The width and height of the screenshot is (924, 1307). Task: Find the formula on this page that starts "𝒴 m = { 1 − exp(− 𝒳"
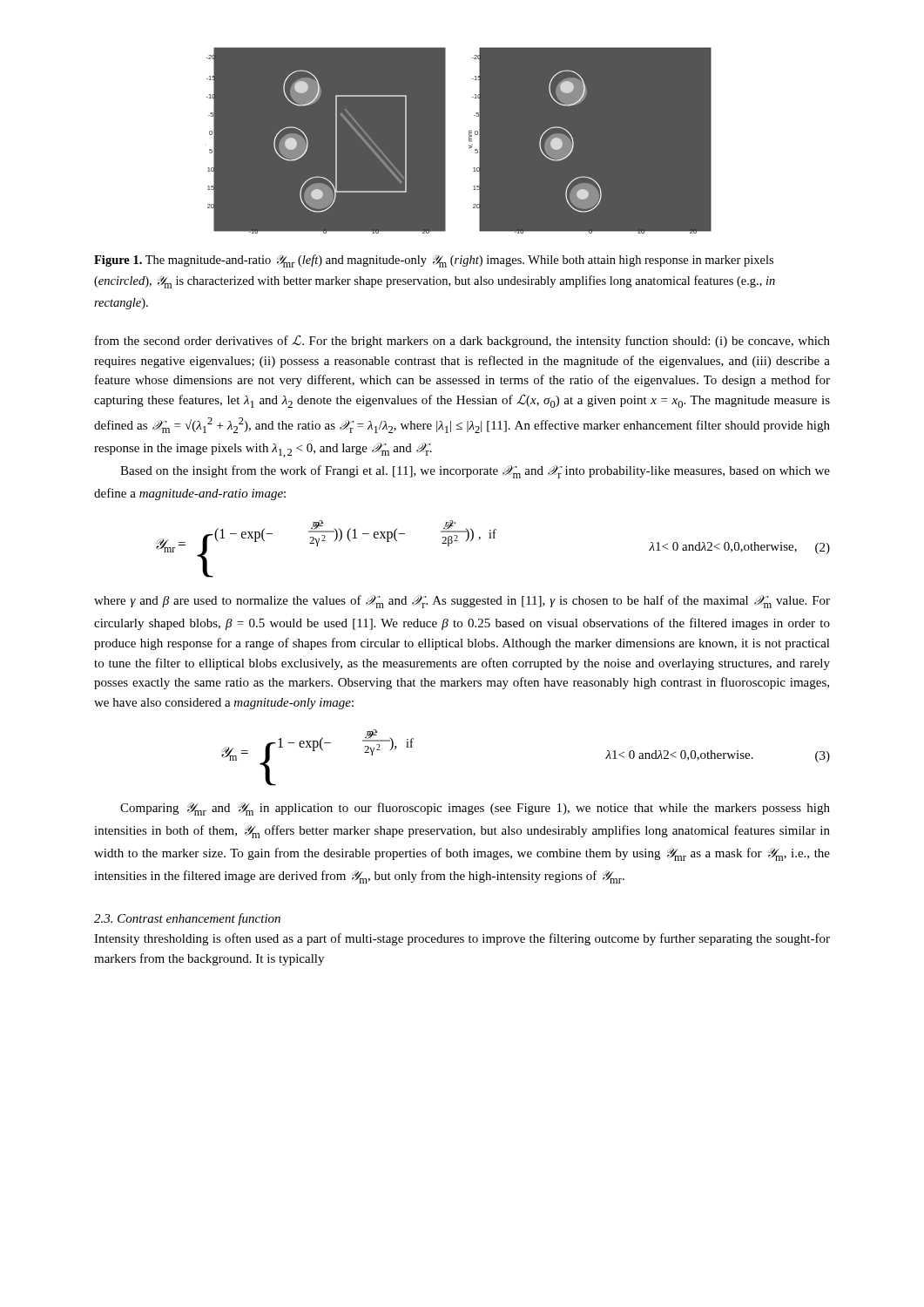pyautogui.click(x=268, y=758)
